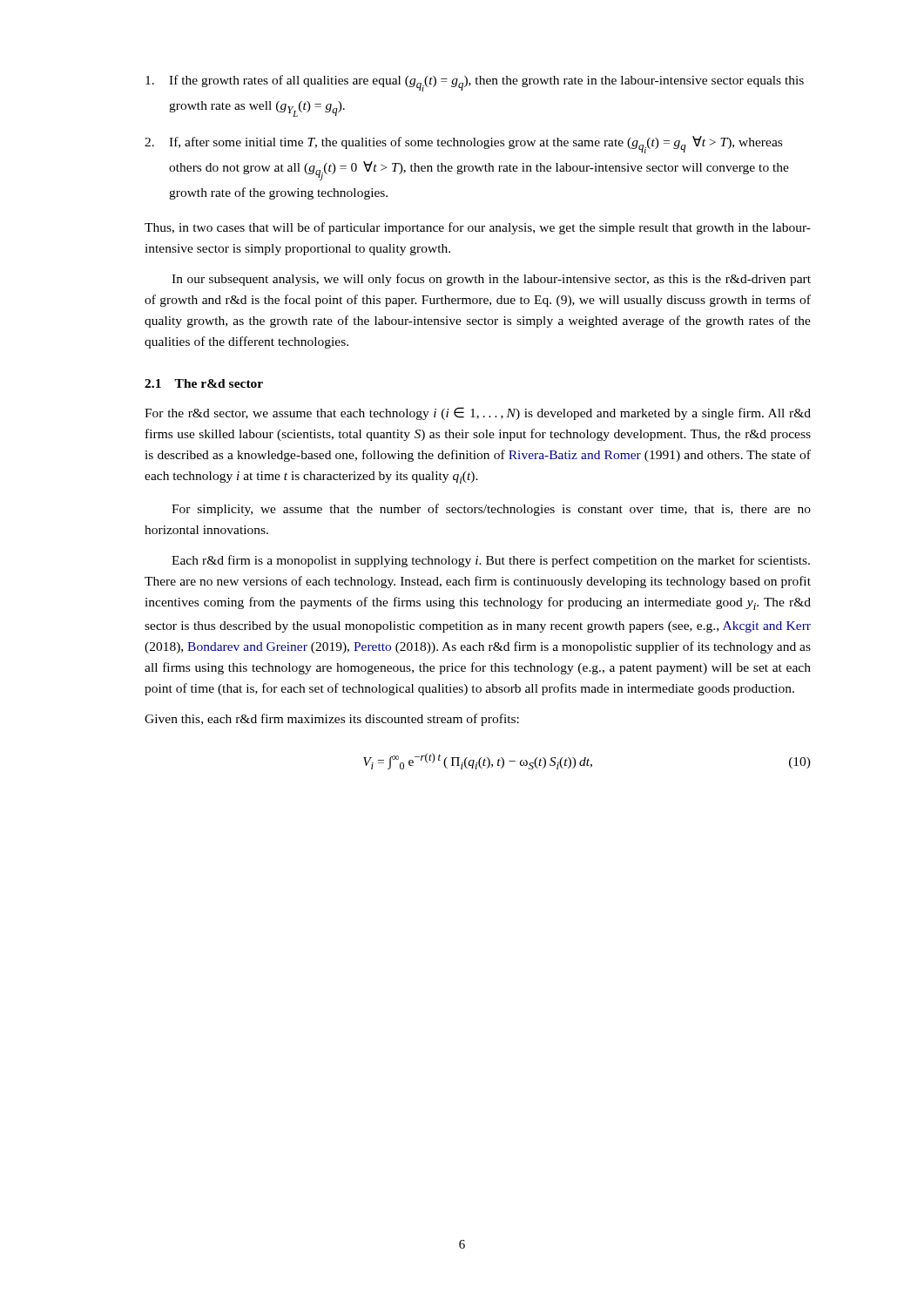Select the element starting "If the growth rates of"

478,95
